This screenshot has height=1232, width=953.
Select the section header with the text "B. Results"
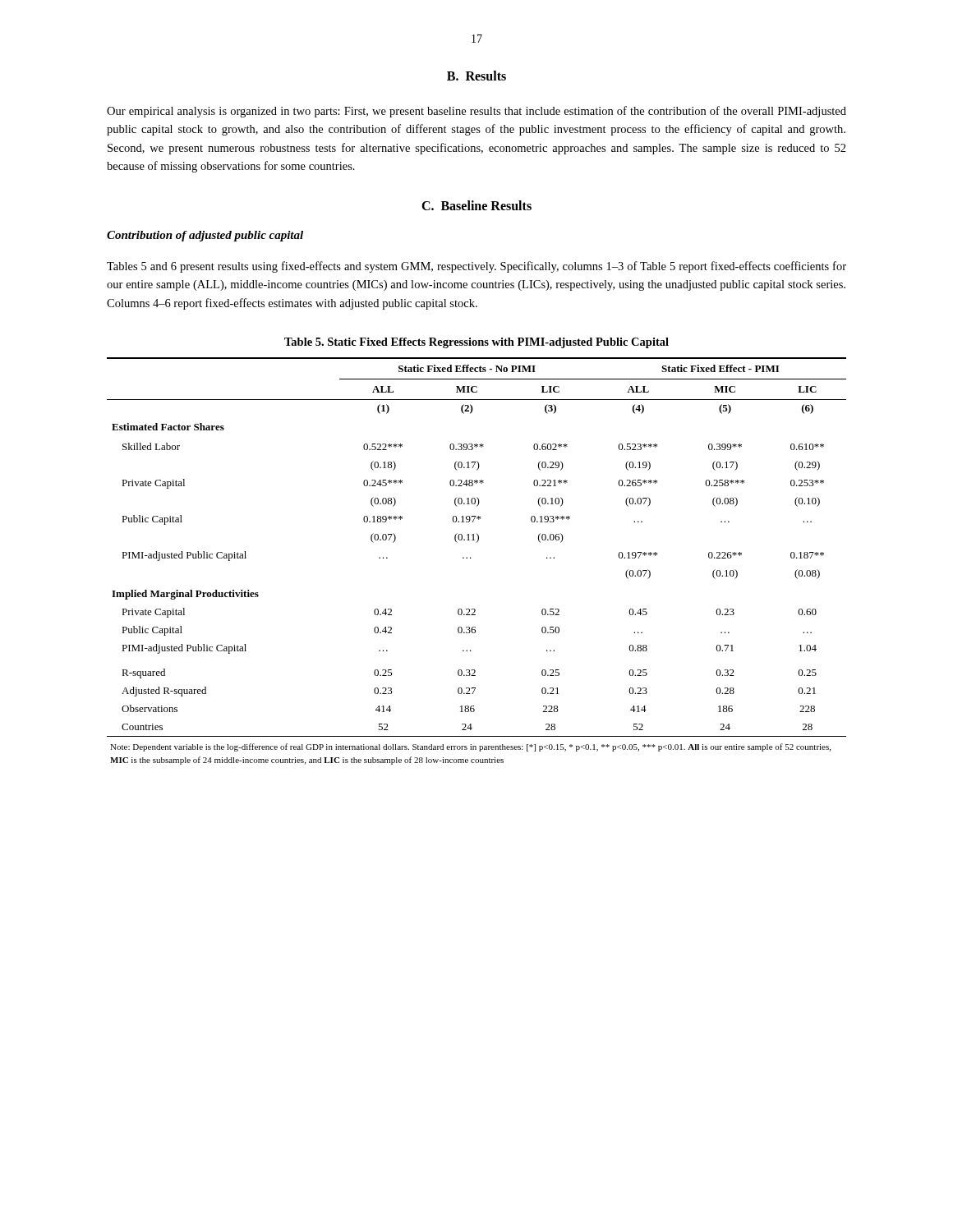pyautogui.click(x=476, y=76)
